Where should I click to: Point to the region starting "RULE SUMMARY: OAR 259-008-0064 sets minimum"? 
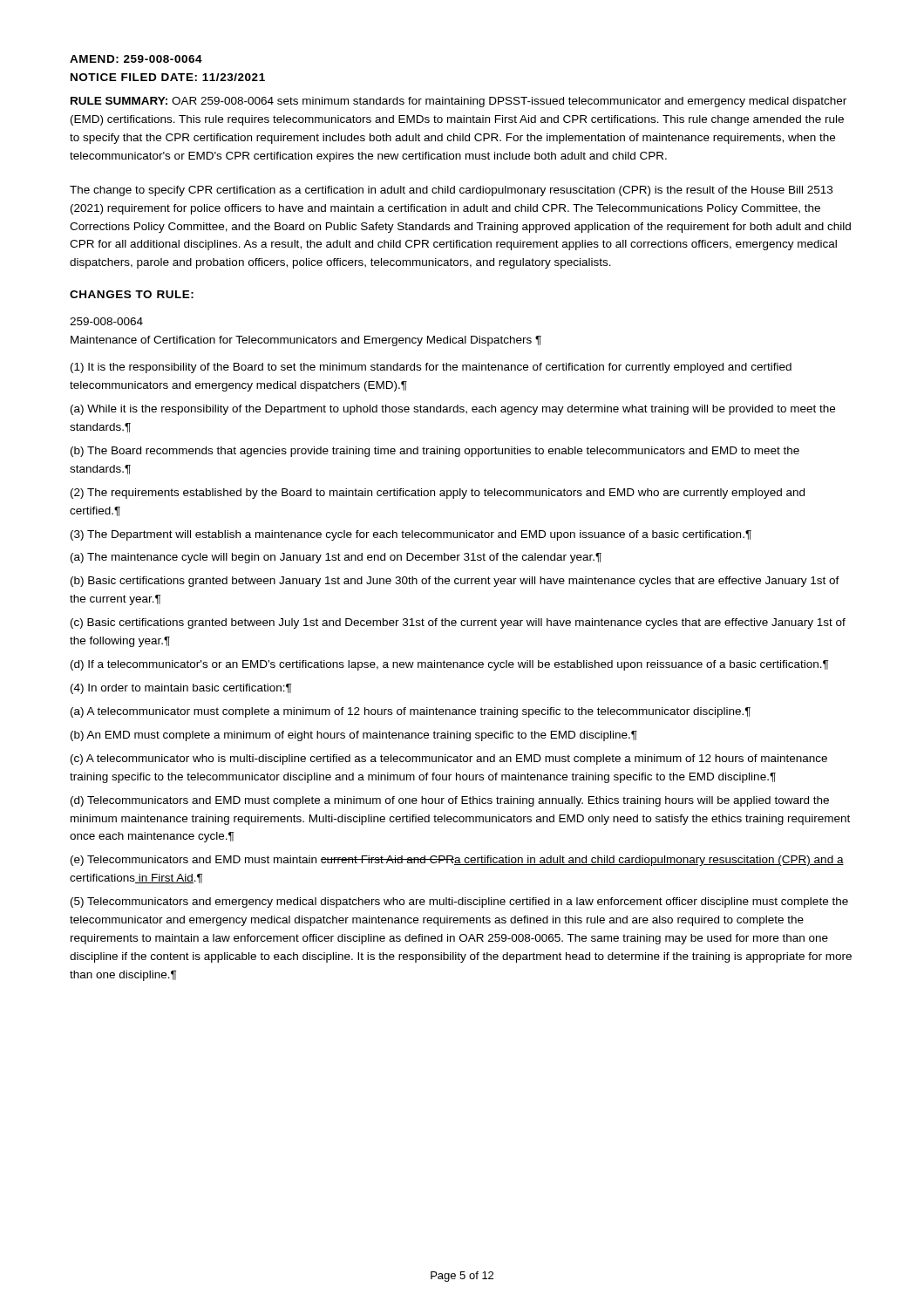[x=458, y=128]
